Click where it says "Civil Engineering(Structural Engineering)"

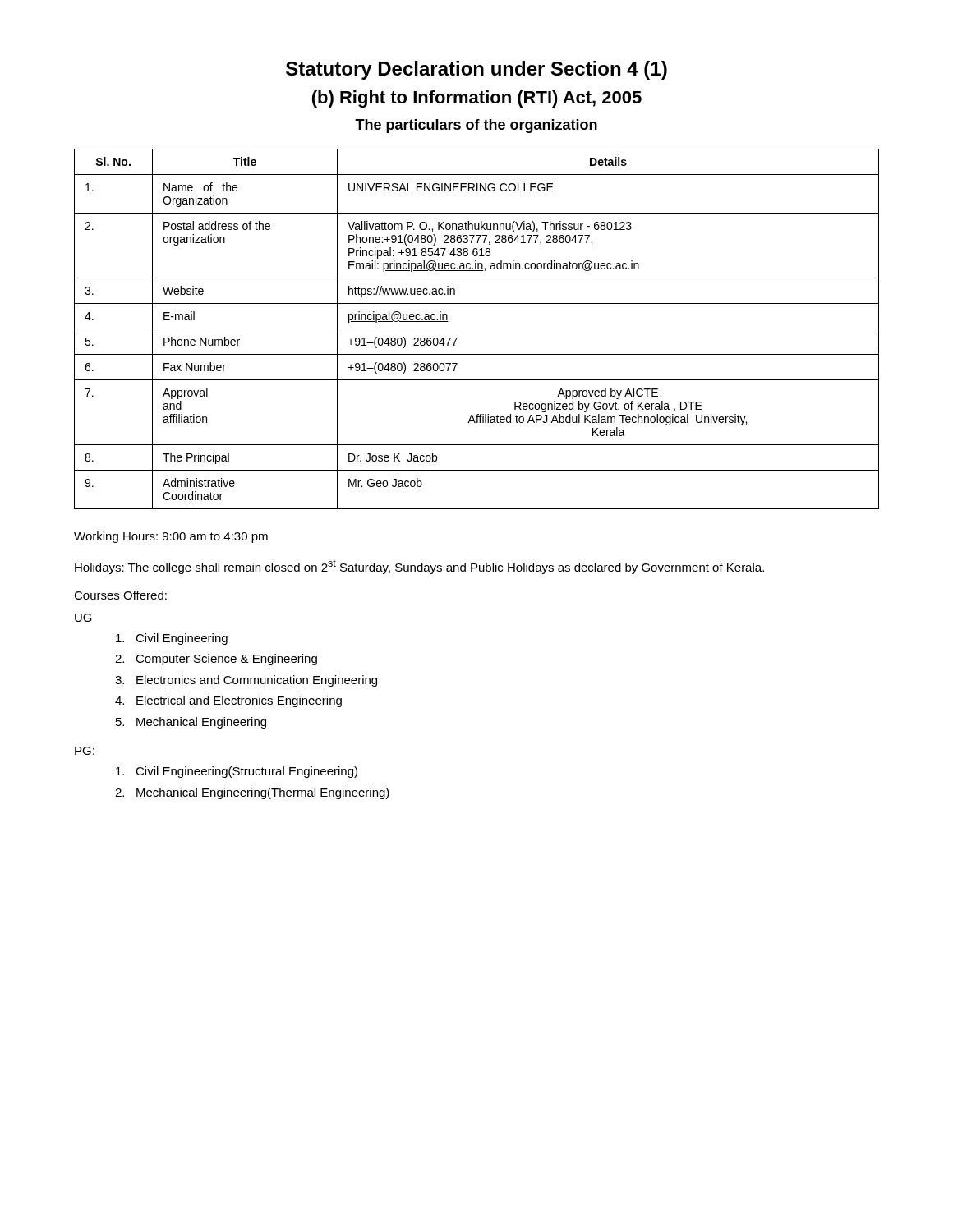pos(237,771)
